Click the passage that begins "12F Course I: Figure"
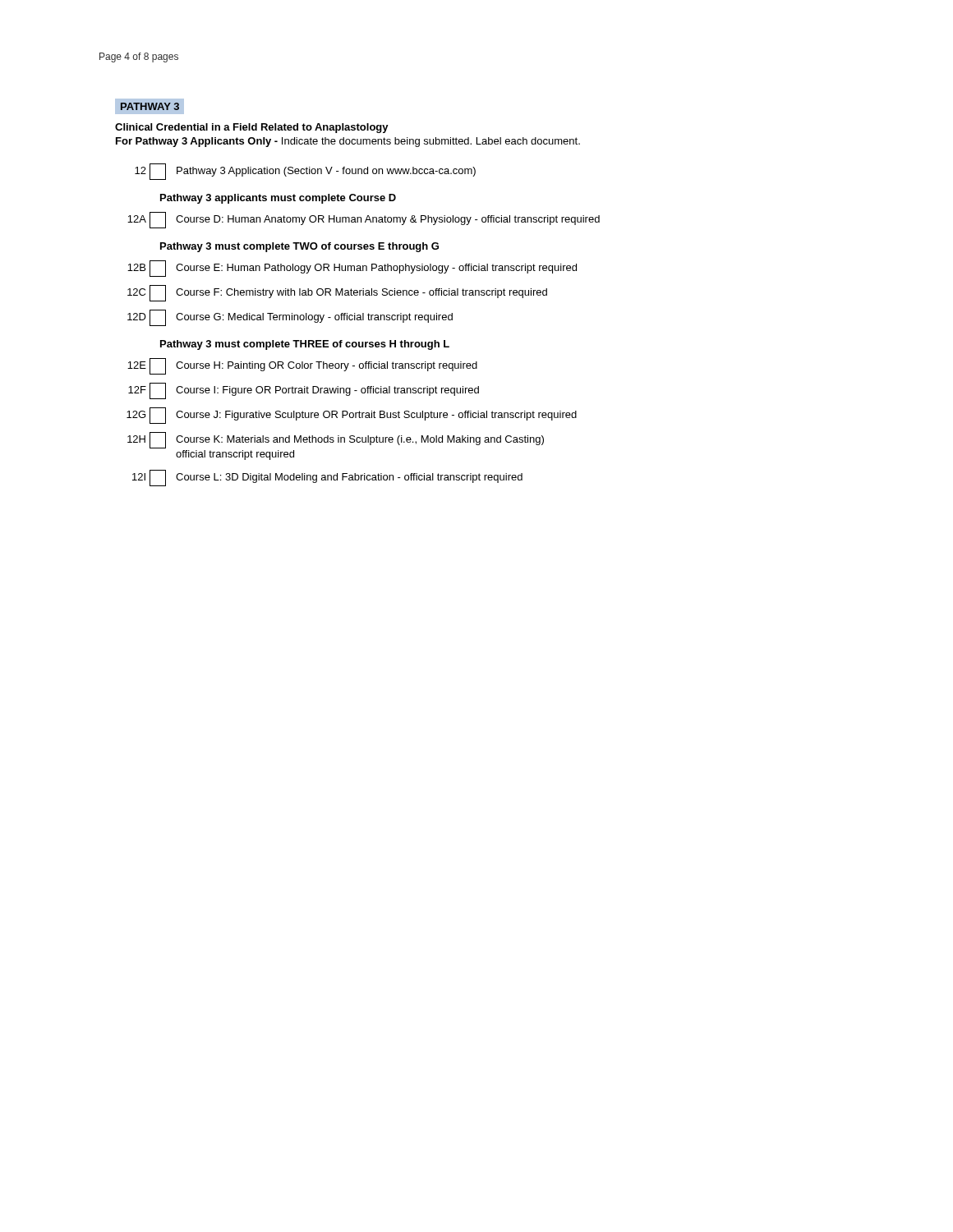The height and width of the screenshot is (1232, 953). pos(476,391)
